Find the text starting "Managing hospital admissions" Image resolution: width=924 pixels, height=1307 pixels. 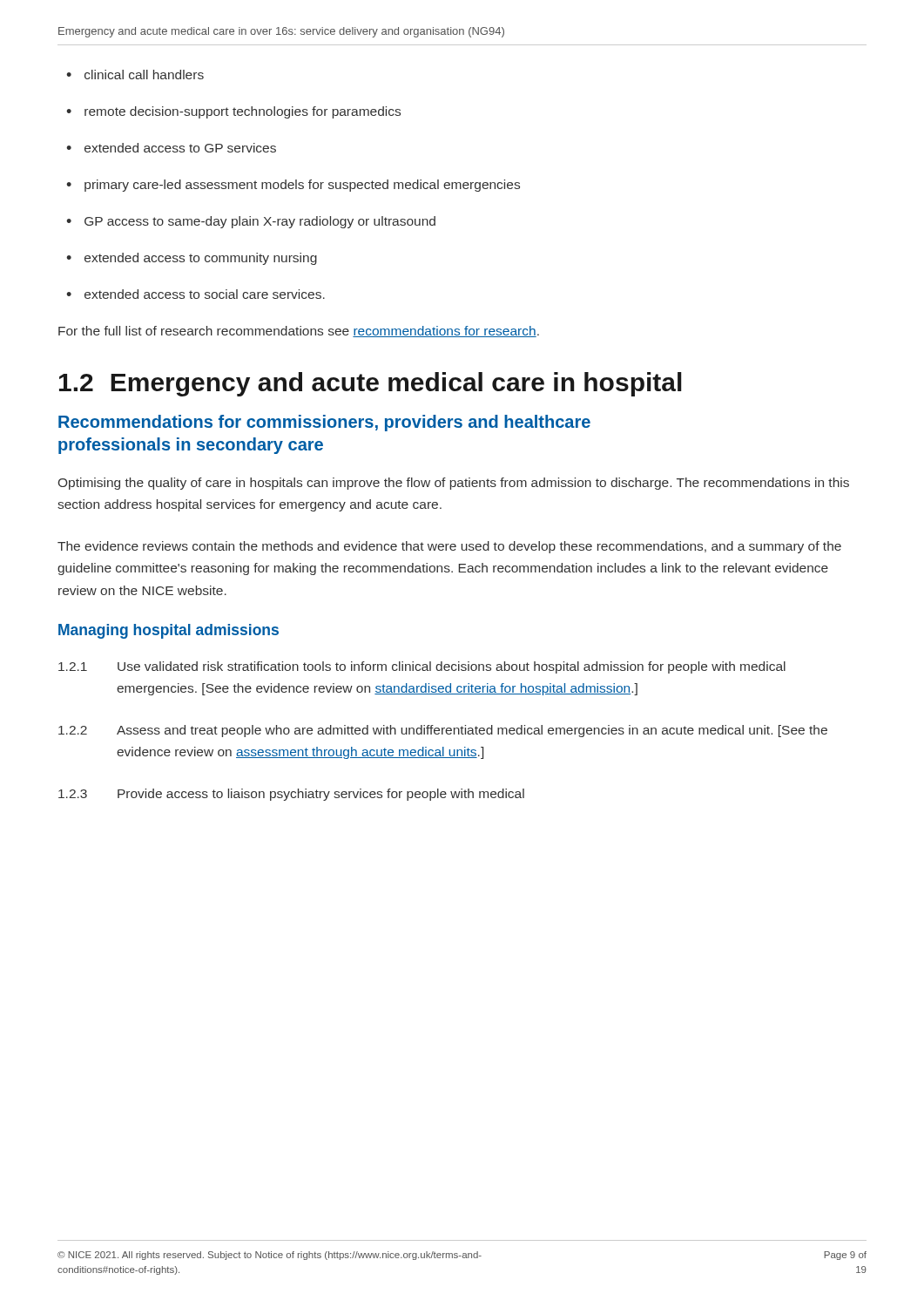pyautogui.click(x=168, y=630)
